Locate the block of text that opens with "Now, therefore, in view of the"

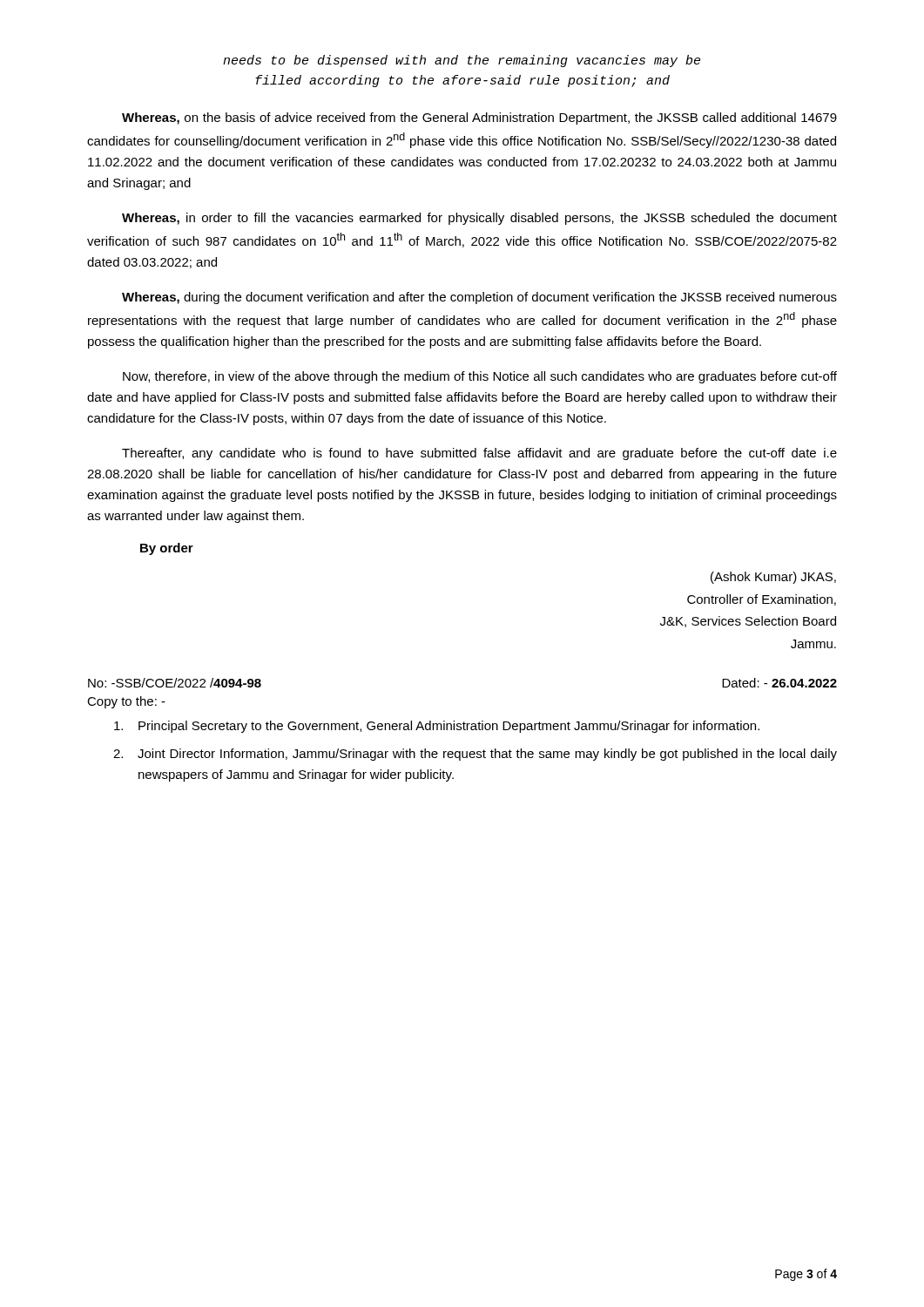(x=462, y=397)
